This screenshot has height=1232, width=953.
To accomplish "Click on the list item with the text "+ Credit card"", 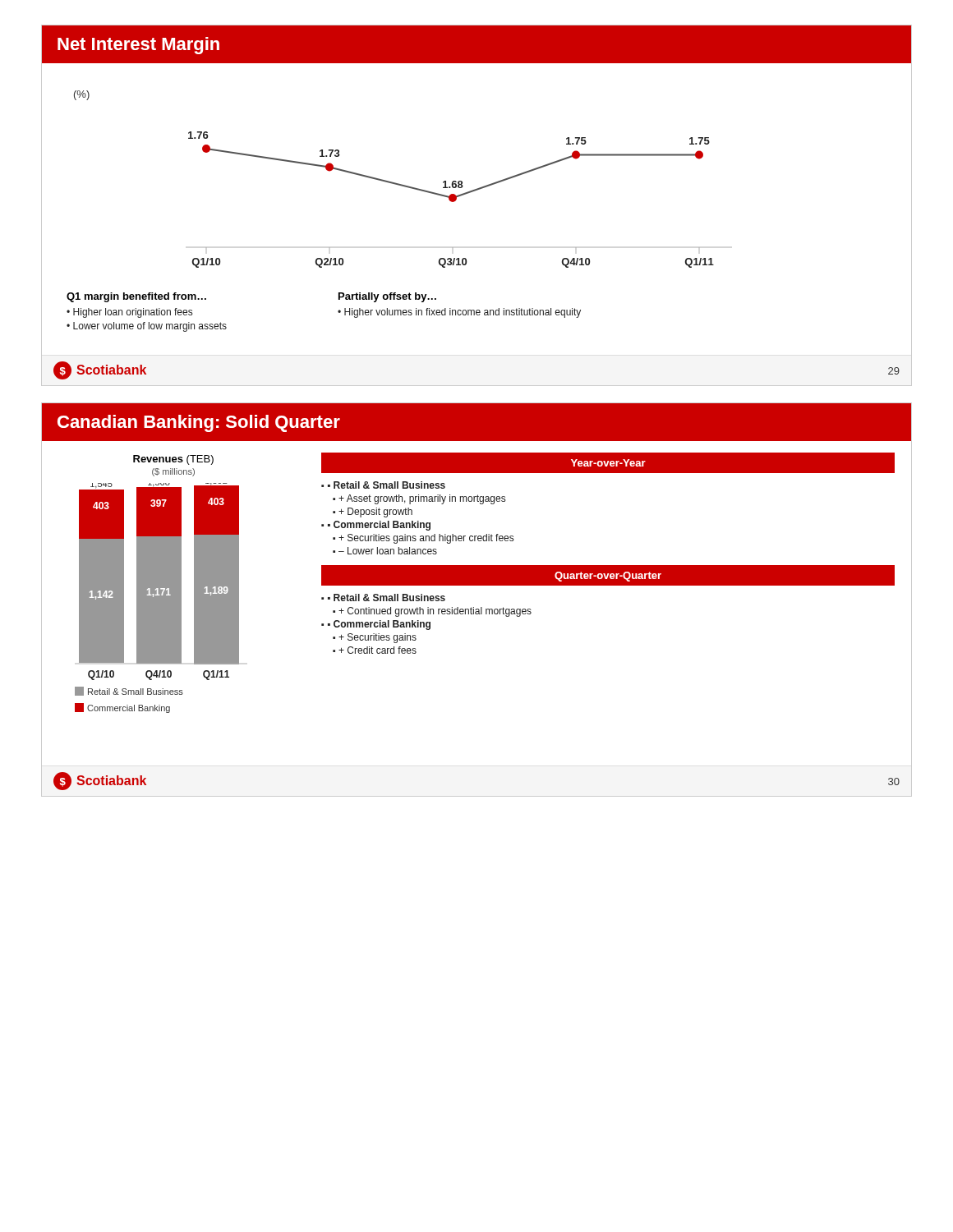I will [x=377, y=650].
